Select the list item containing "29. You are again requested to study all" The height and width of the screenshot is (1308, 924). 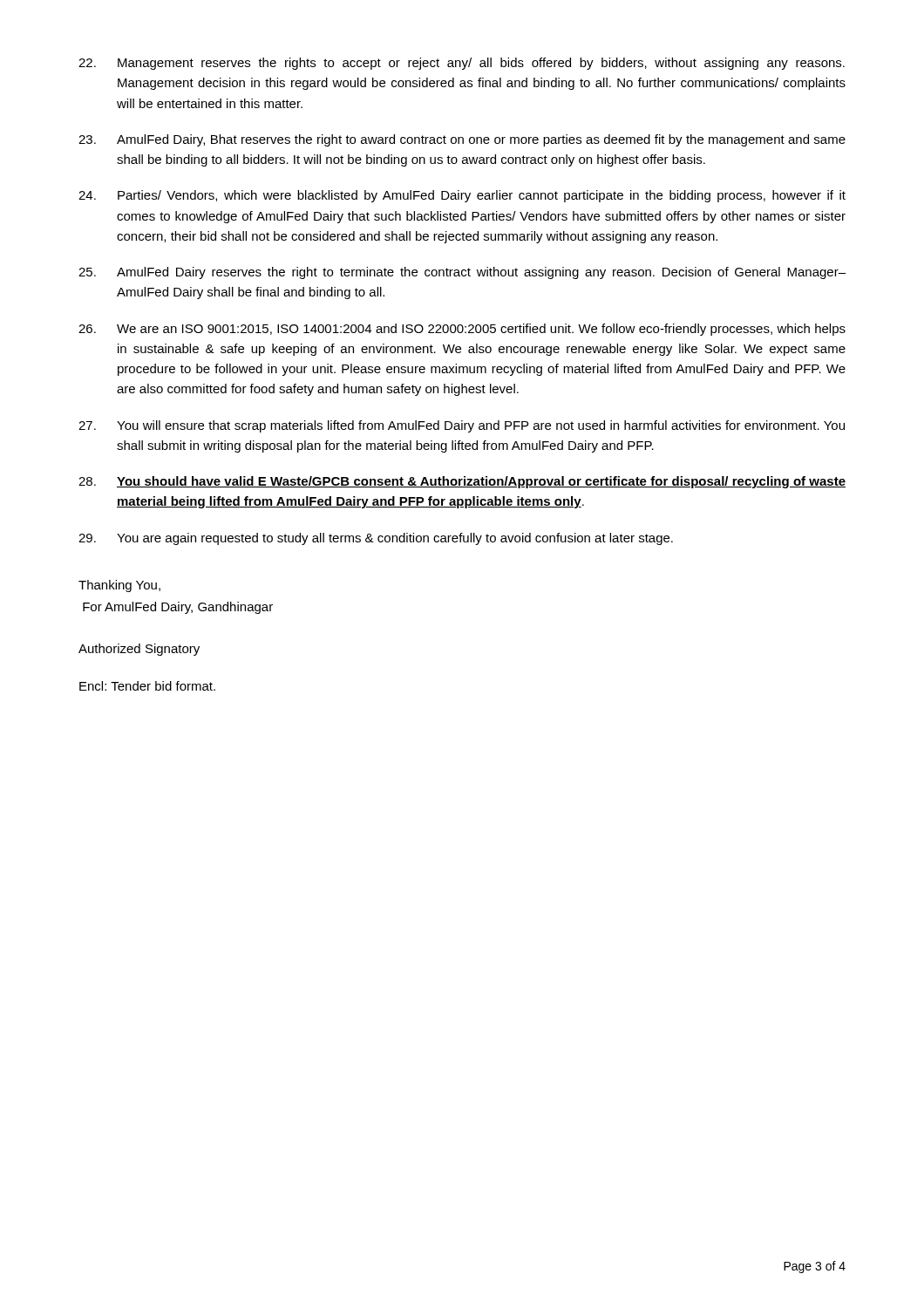462,537
